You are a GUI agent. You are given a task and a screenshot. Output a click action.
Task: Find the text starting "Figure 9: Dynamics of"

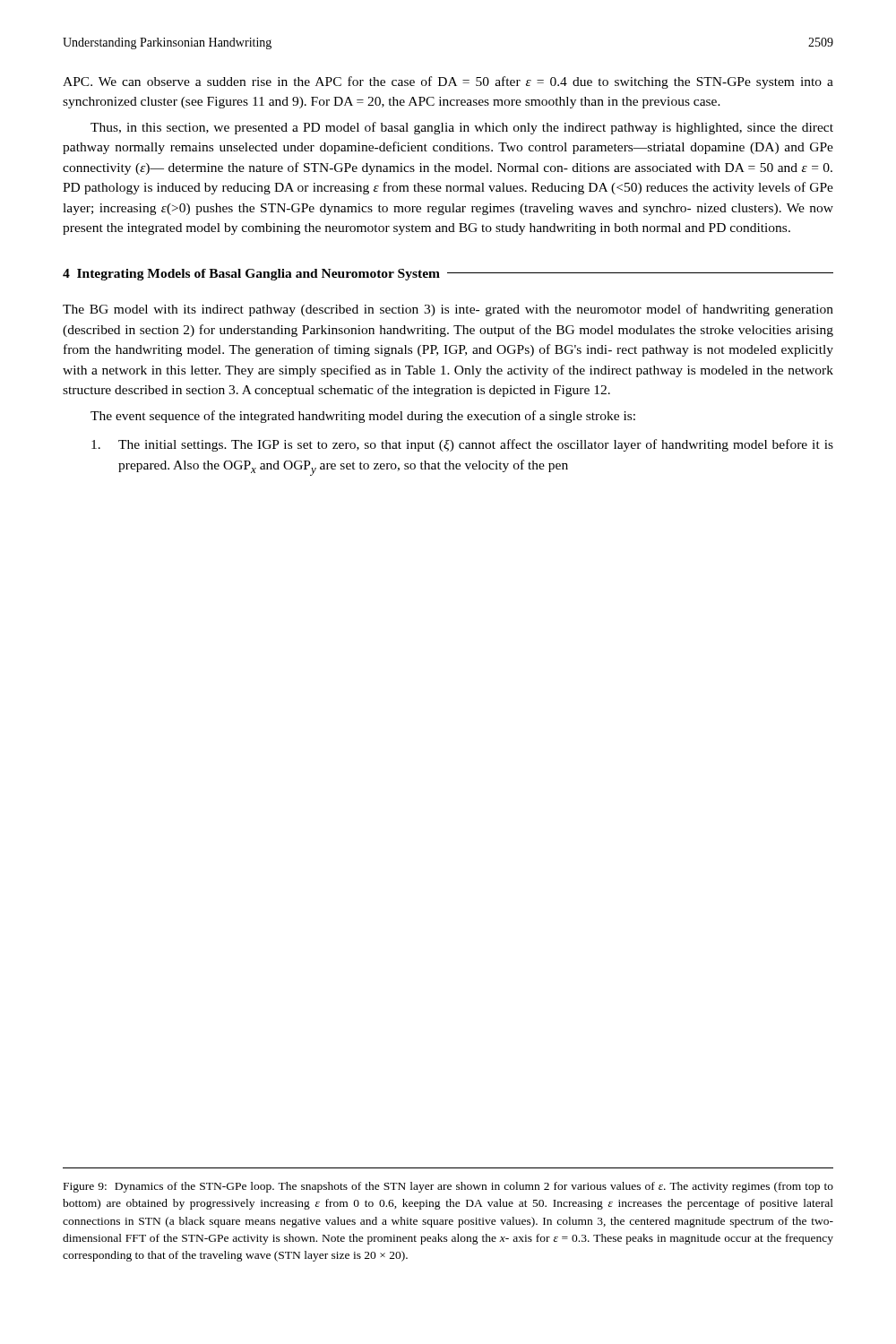pos(448,1220)
